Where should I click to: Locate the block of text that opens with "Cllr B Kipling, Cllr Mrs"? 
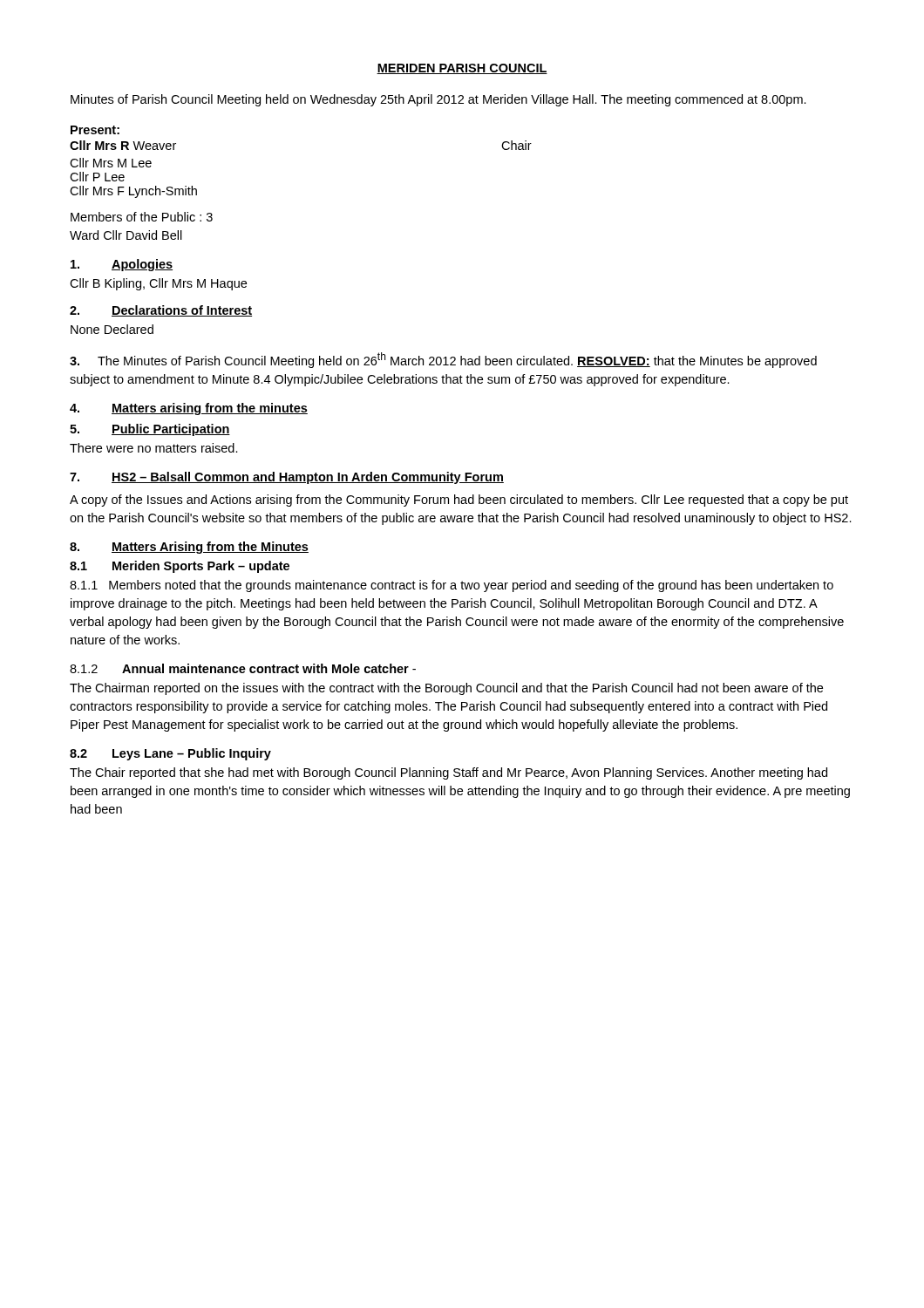(x=158, y=284)
